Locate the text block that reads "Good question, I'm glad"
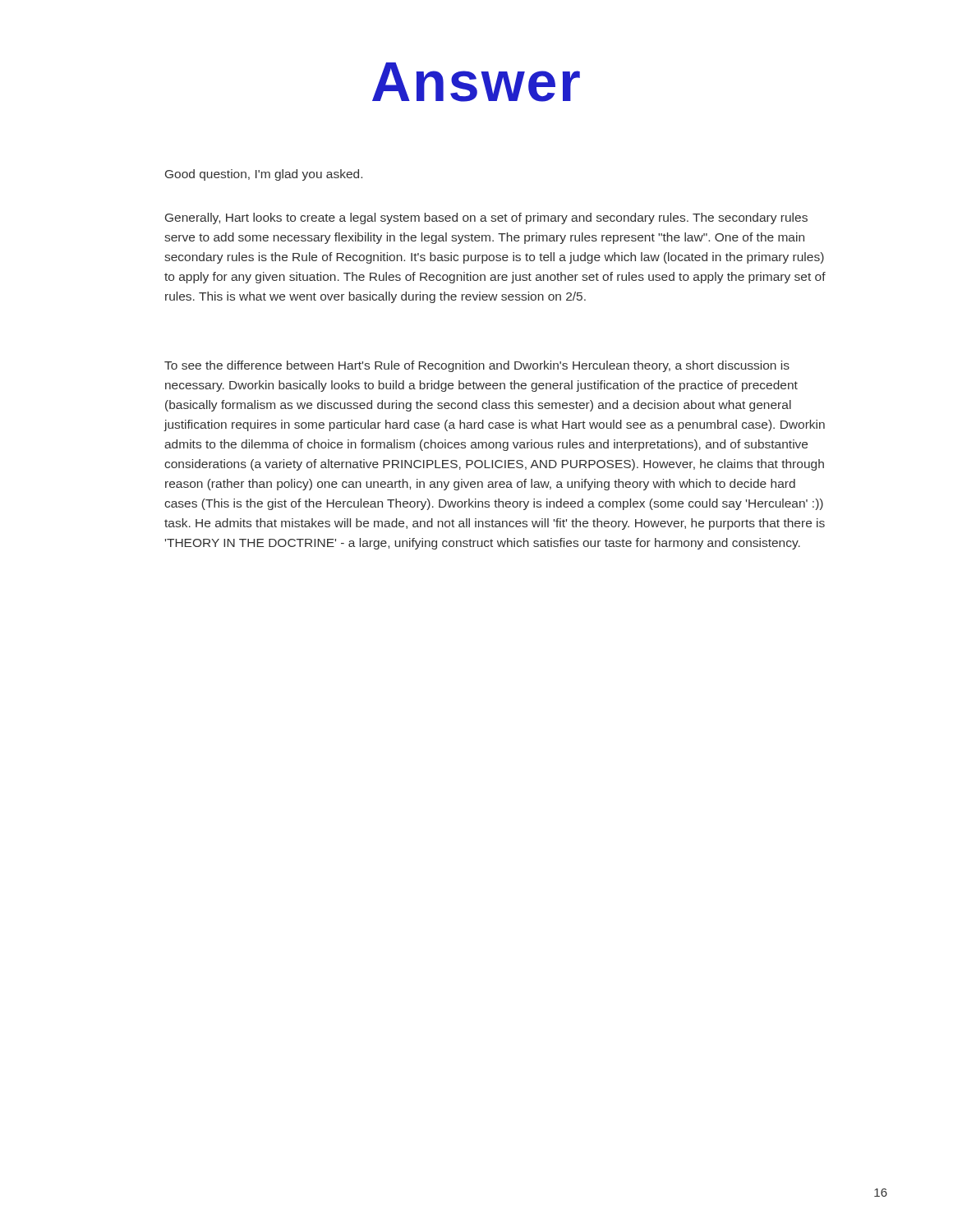The image size is (953, 1232). 264,174
